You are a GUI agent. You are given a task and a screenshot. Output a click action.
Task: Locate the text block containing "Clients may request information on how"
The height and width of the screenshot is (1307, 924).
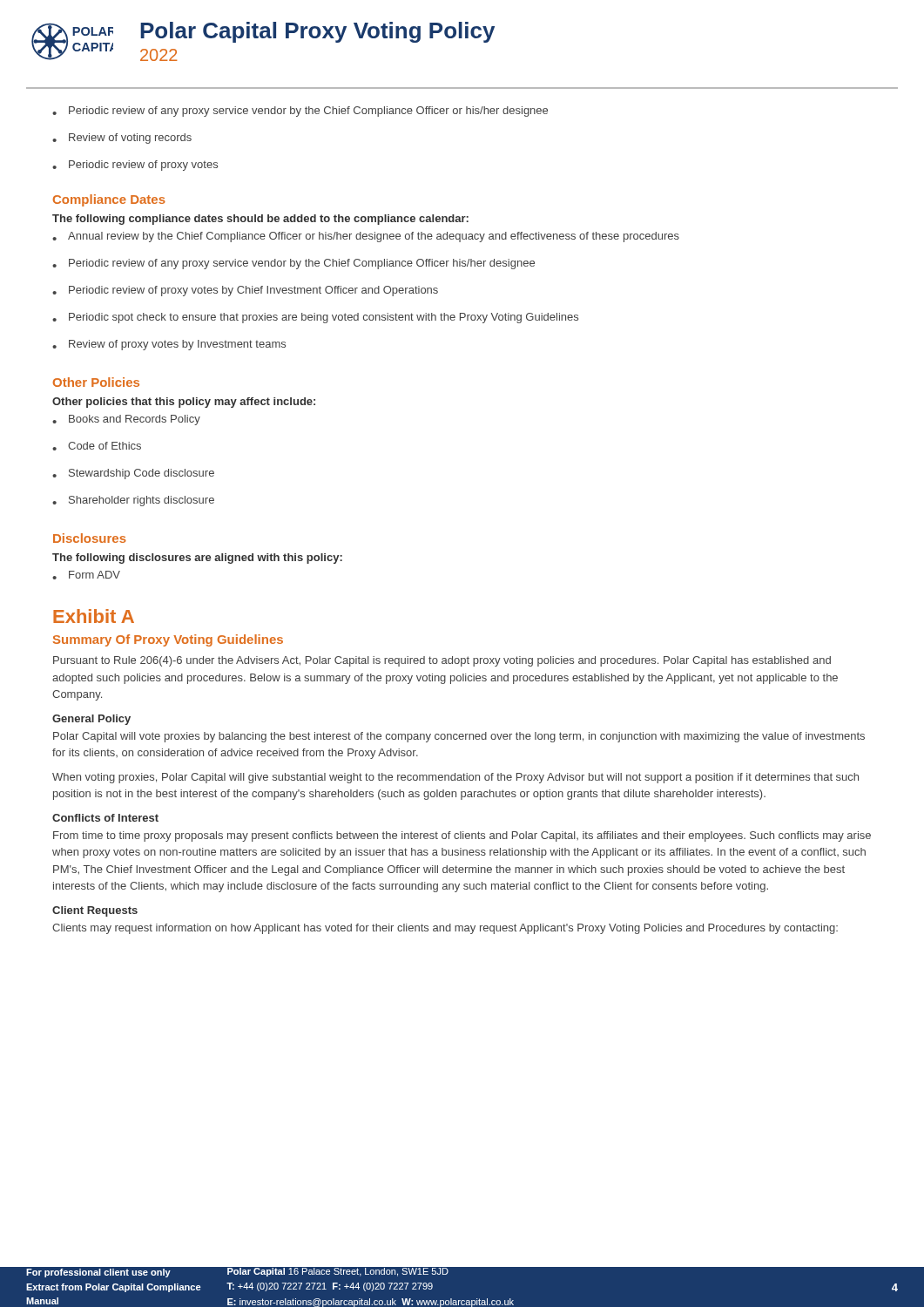pos(445,927)
